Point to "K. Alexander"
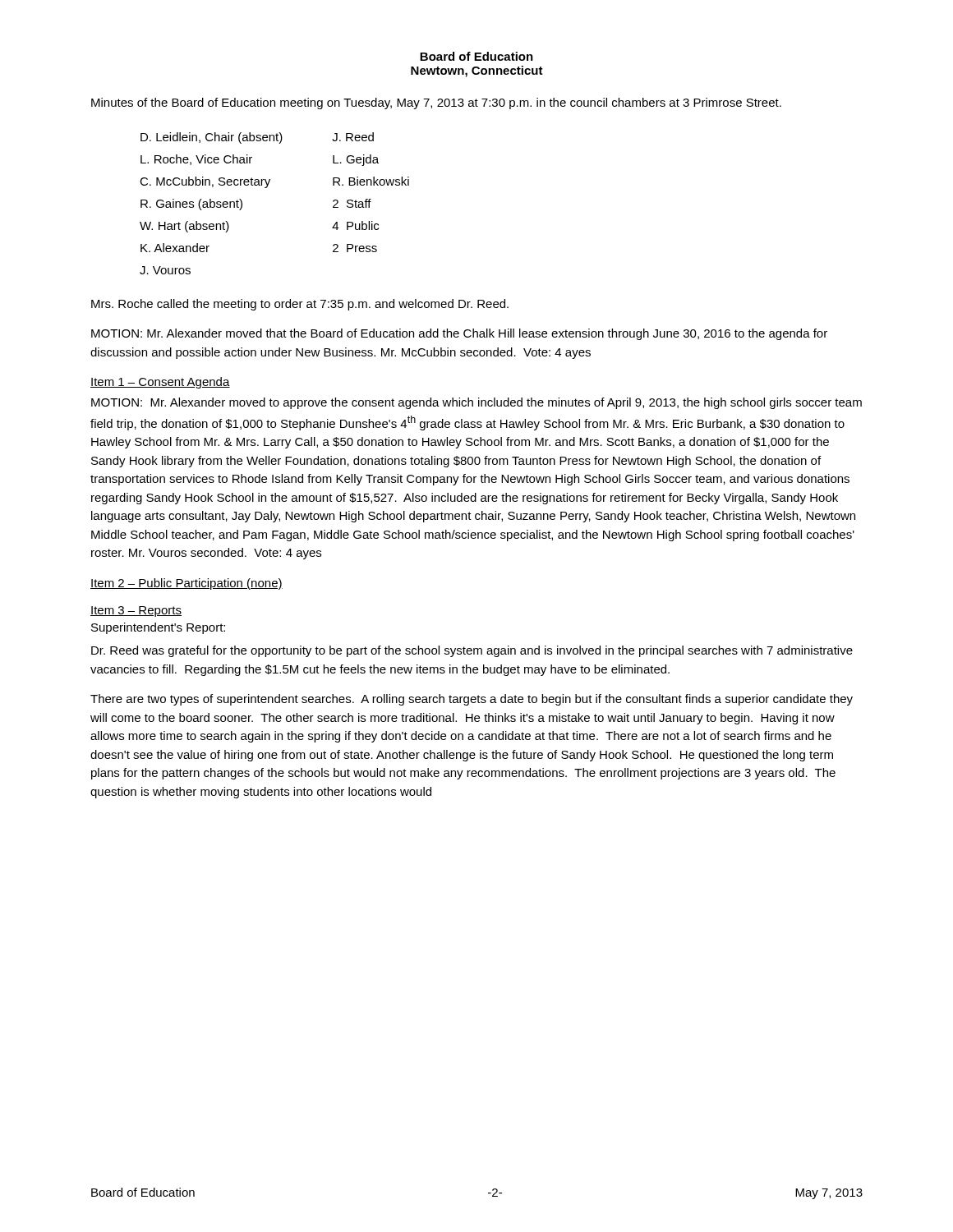Image resolution: width=953 pixels, height=1232 pixels. 175,247
